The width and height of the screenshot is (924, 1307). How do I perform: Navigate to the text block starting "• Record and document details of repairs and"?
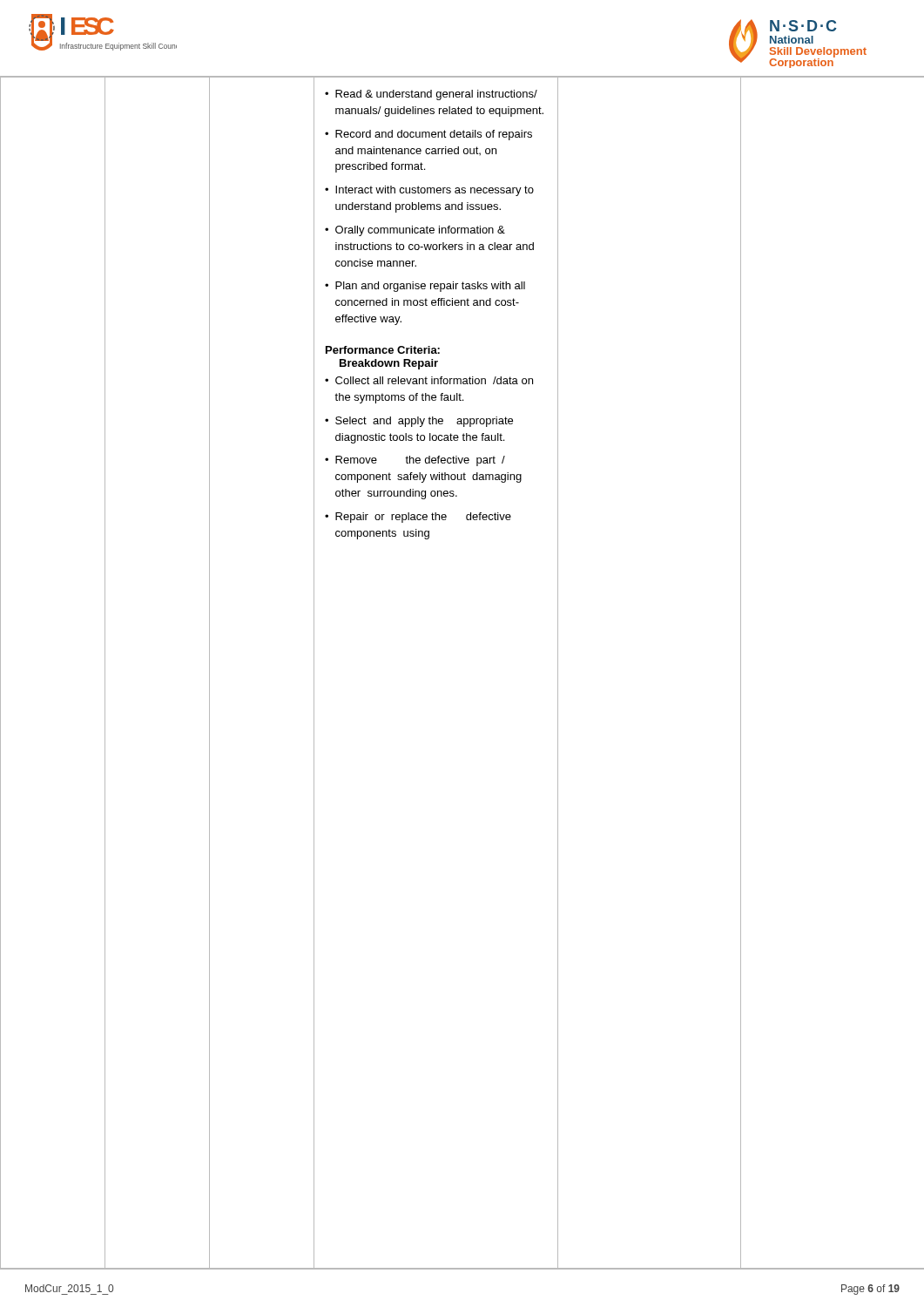tap(436, 151)
